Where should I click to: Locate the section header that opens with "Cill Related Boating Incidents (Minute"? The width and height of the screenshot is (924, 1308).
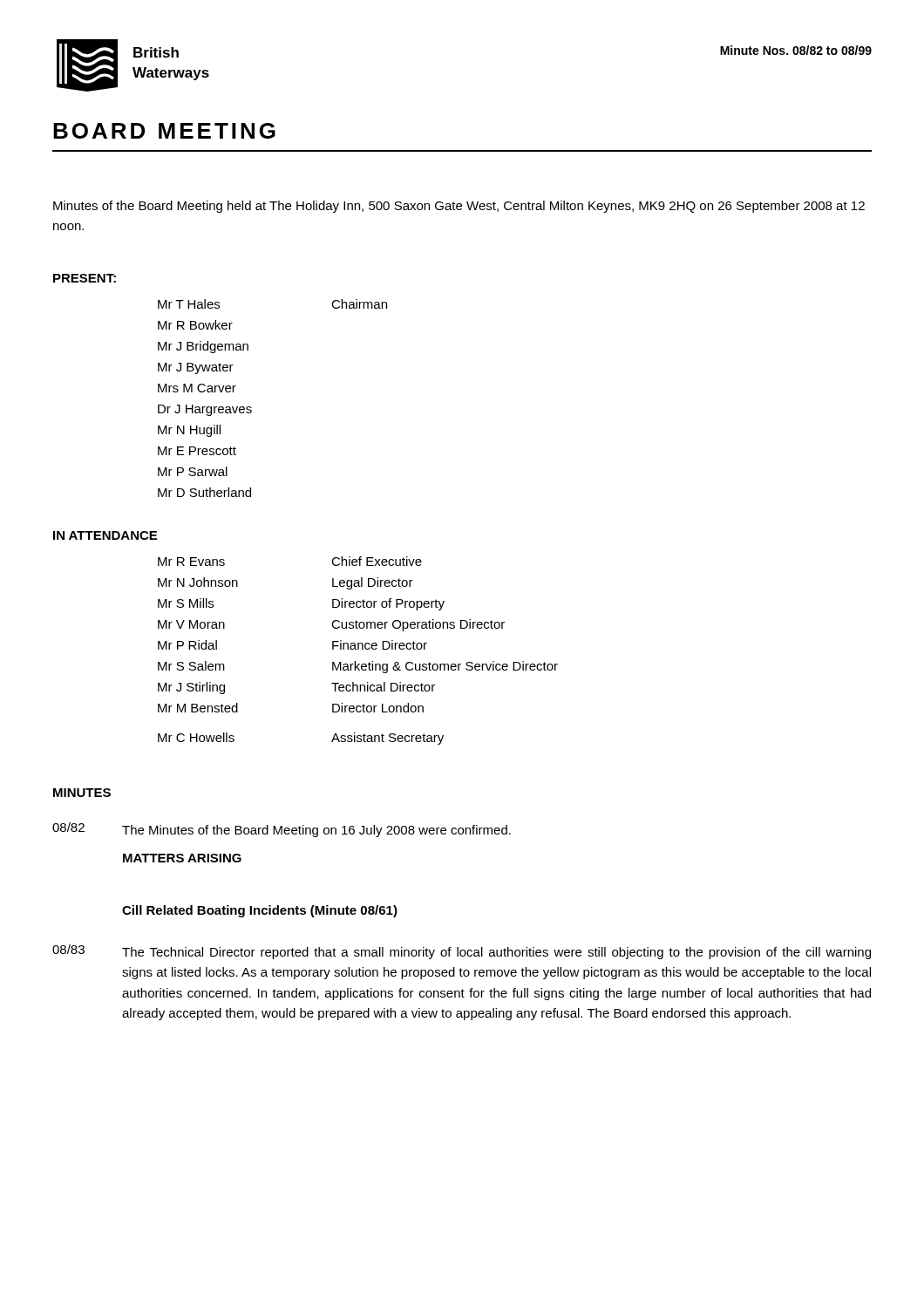(260, 910)
